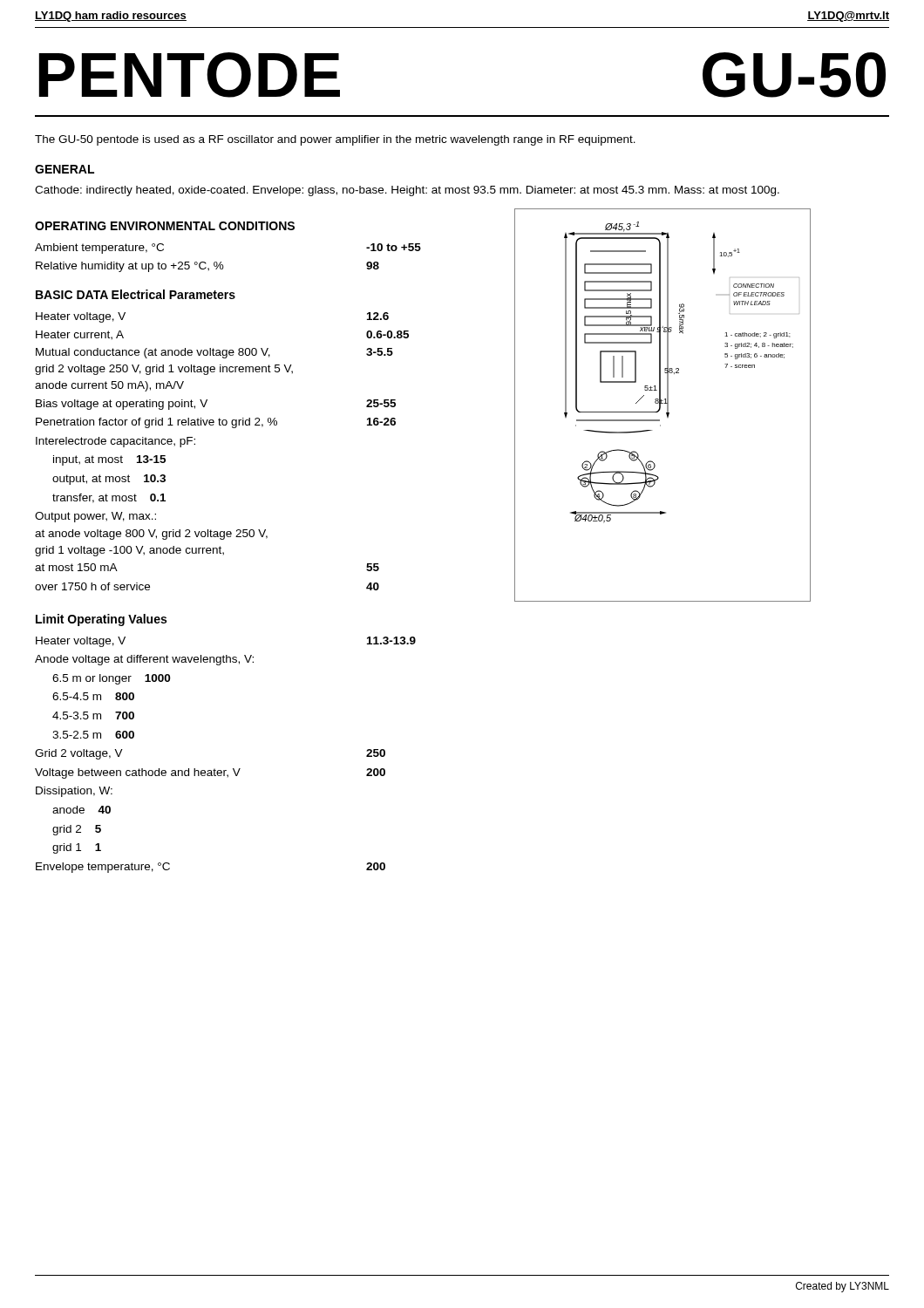924x1308 pixels.
Task: Find the text block that reads "Cathode: indirectly heated, oxide-coated. Envelope: glass,"
Action: point(407,190)
